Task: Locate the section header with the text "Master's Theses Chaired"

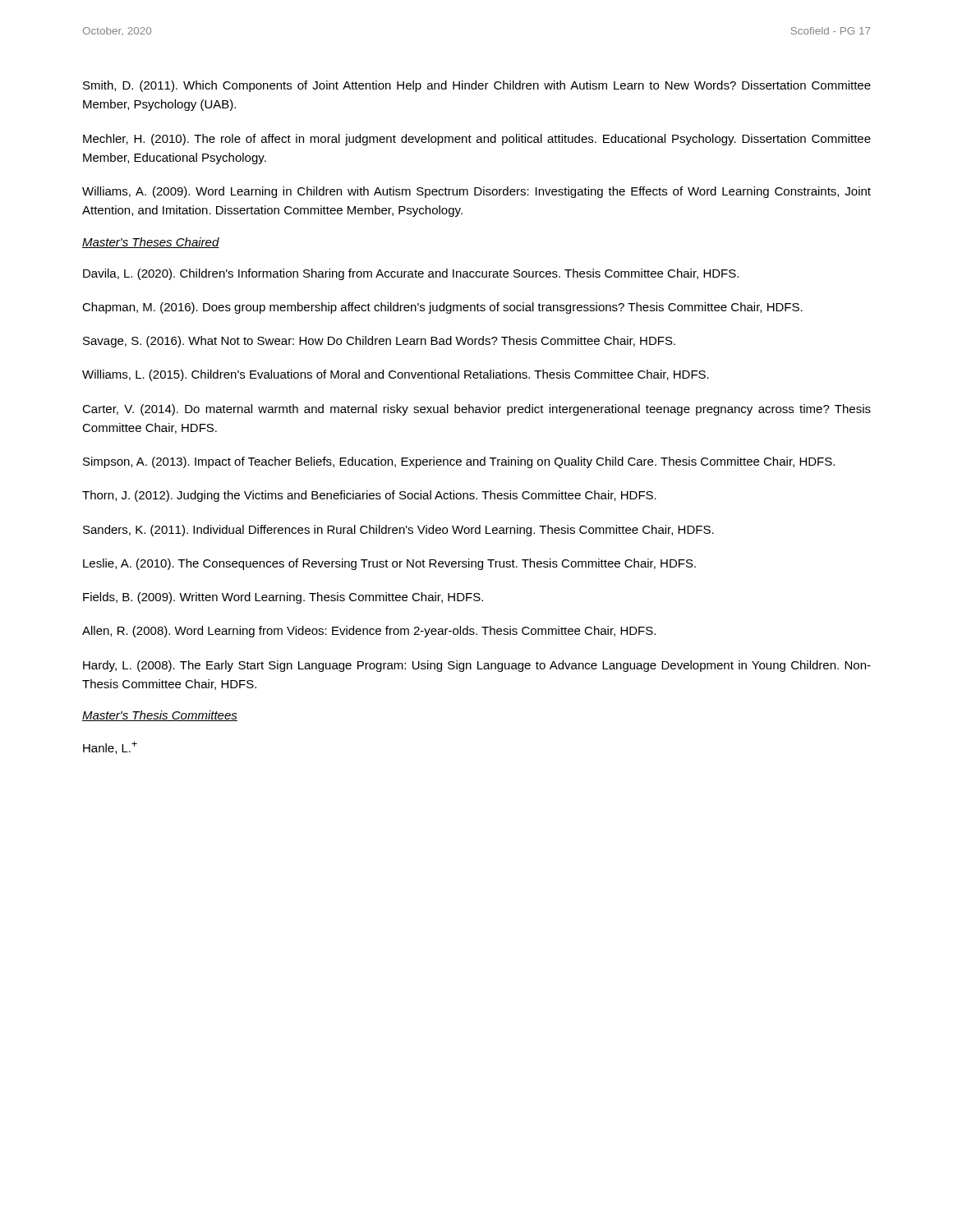Action: pyautogui.click(x=150, y=241)
